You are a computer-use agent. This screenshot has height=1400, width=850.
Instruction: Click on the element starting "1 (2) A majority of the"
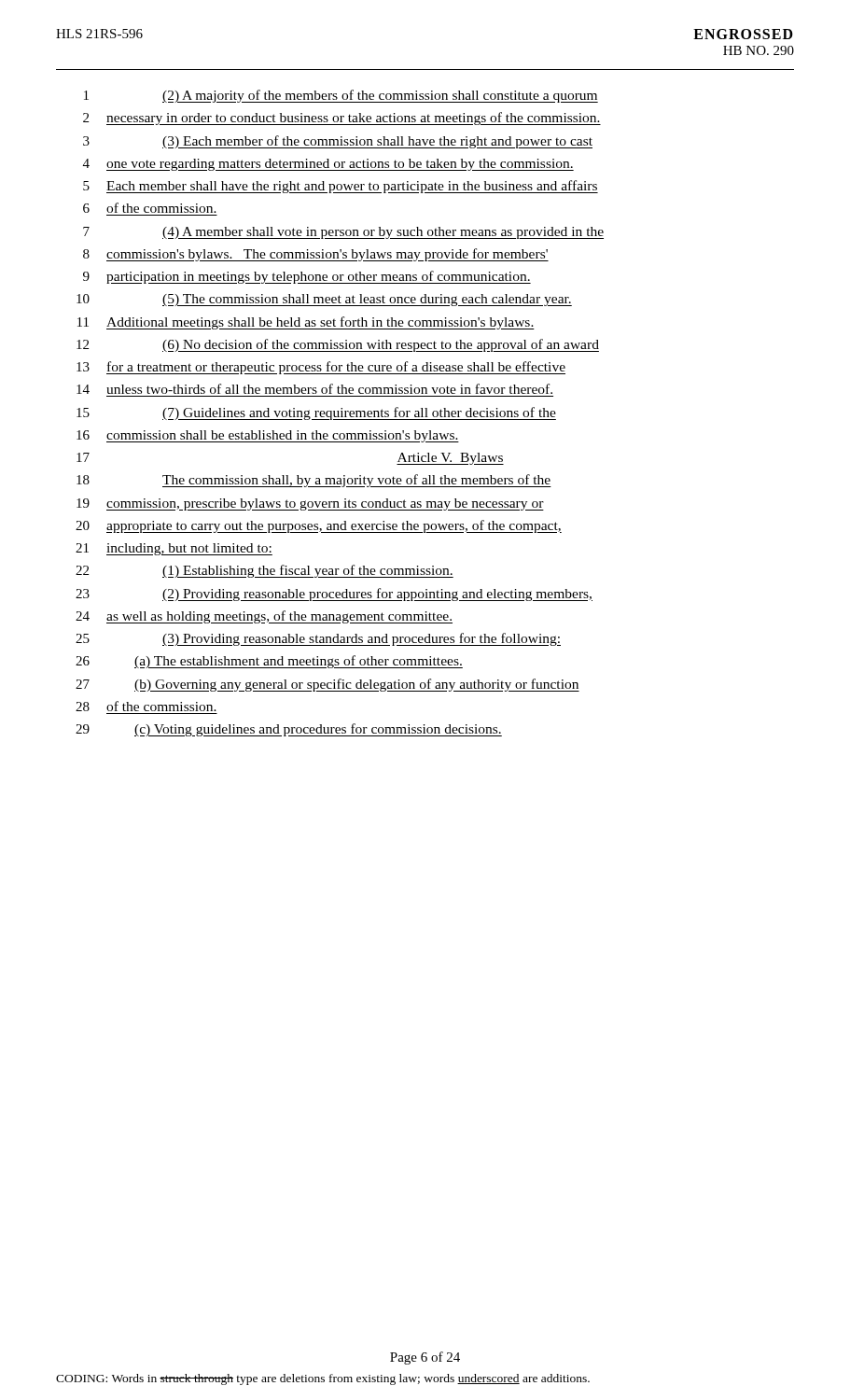coord(425,95)
